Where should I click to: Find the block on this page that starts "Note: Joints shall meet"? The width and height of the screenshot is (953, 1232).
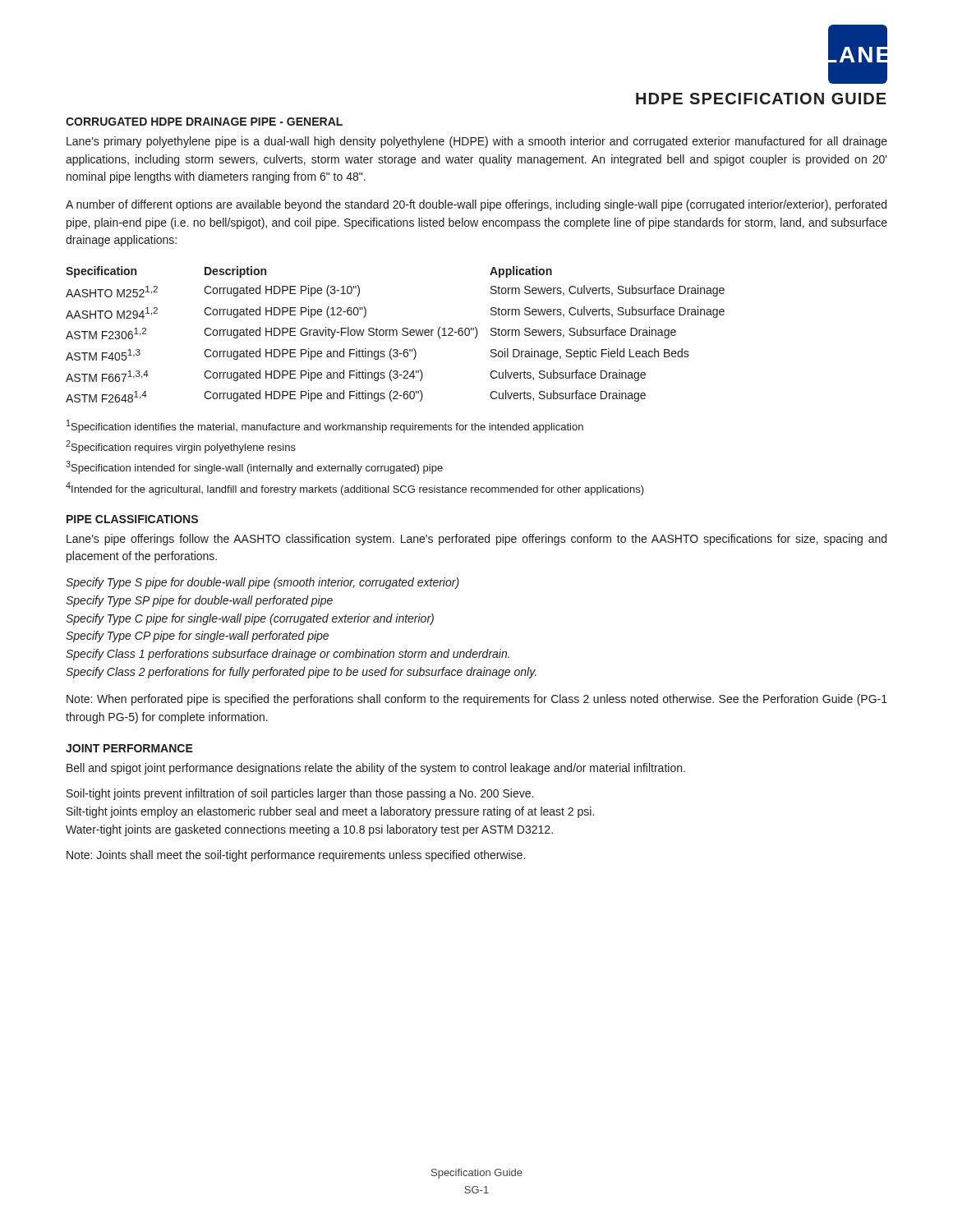click(x=296, y=855)
